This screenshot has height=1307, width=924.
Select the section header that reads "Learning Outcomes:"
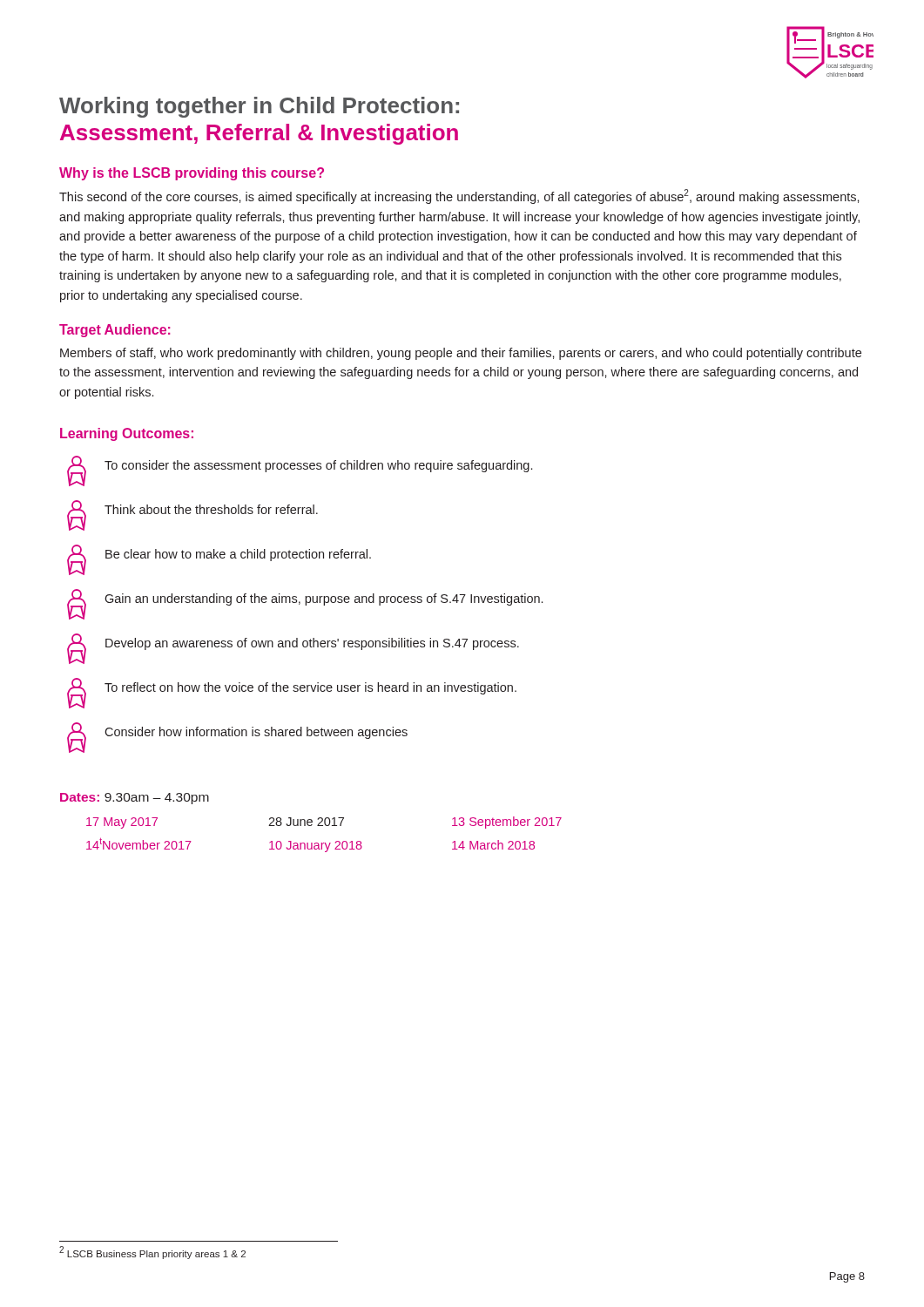click(127, 434)
